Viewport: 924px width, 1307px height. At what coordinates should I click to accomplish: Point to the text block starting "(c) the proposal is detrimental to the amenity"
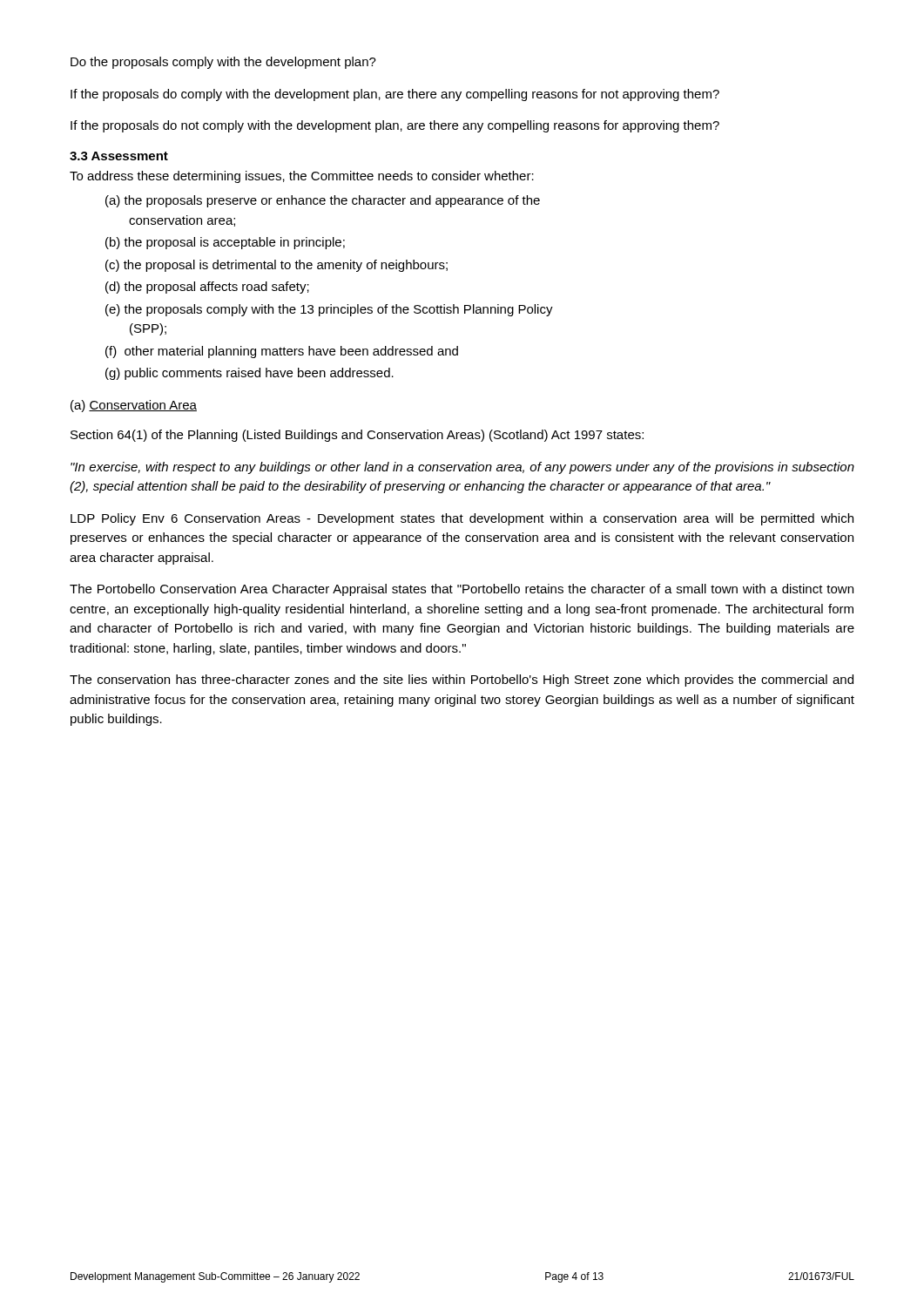pyautogui.click(x=277, y=264)
